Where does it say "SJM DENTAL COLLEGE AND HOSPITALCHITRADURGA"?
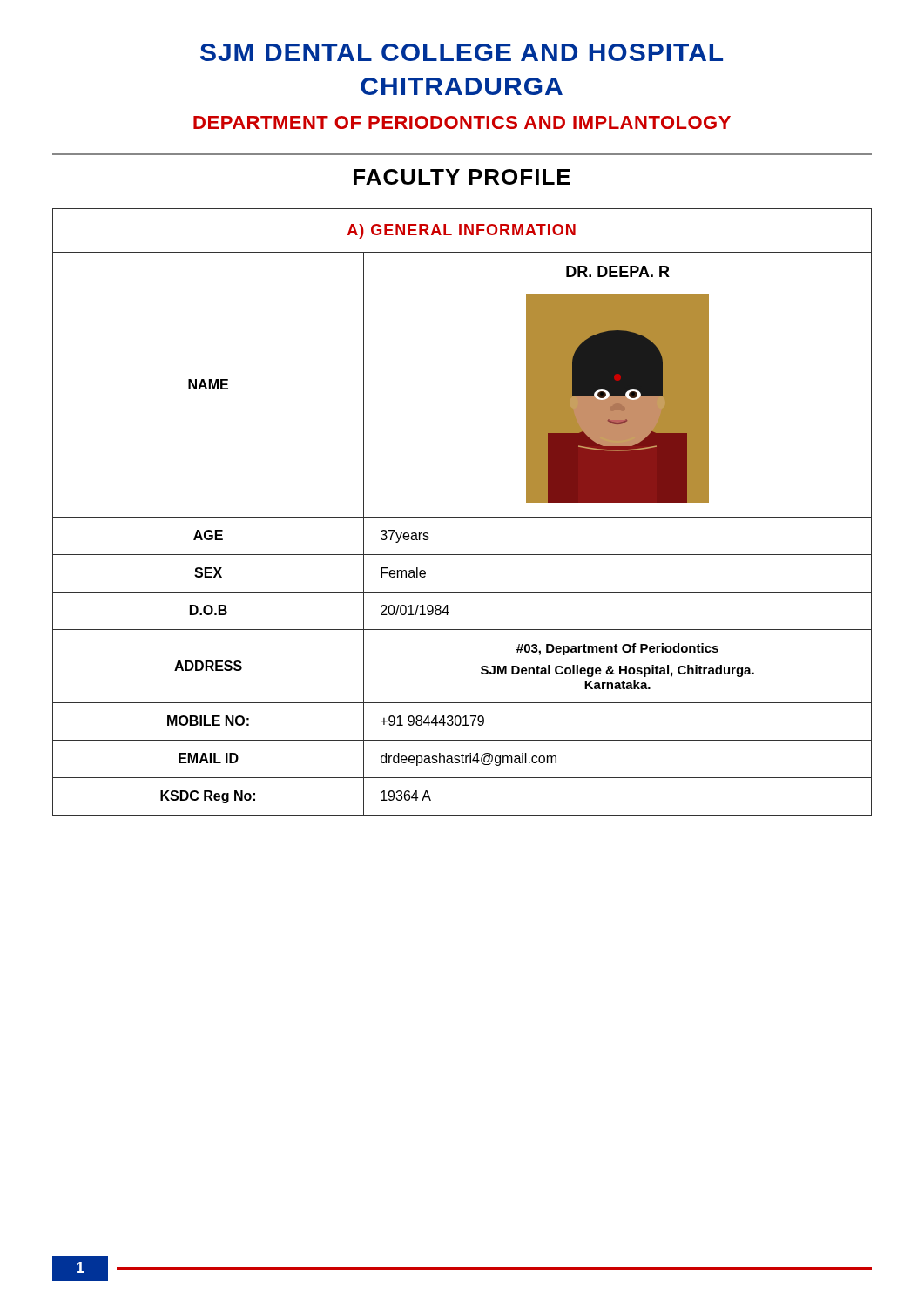 point(462,69)
